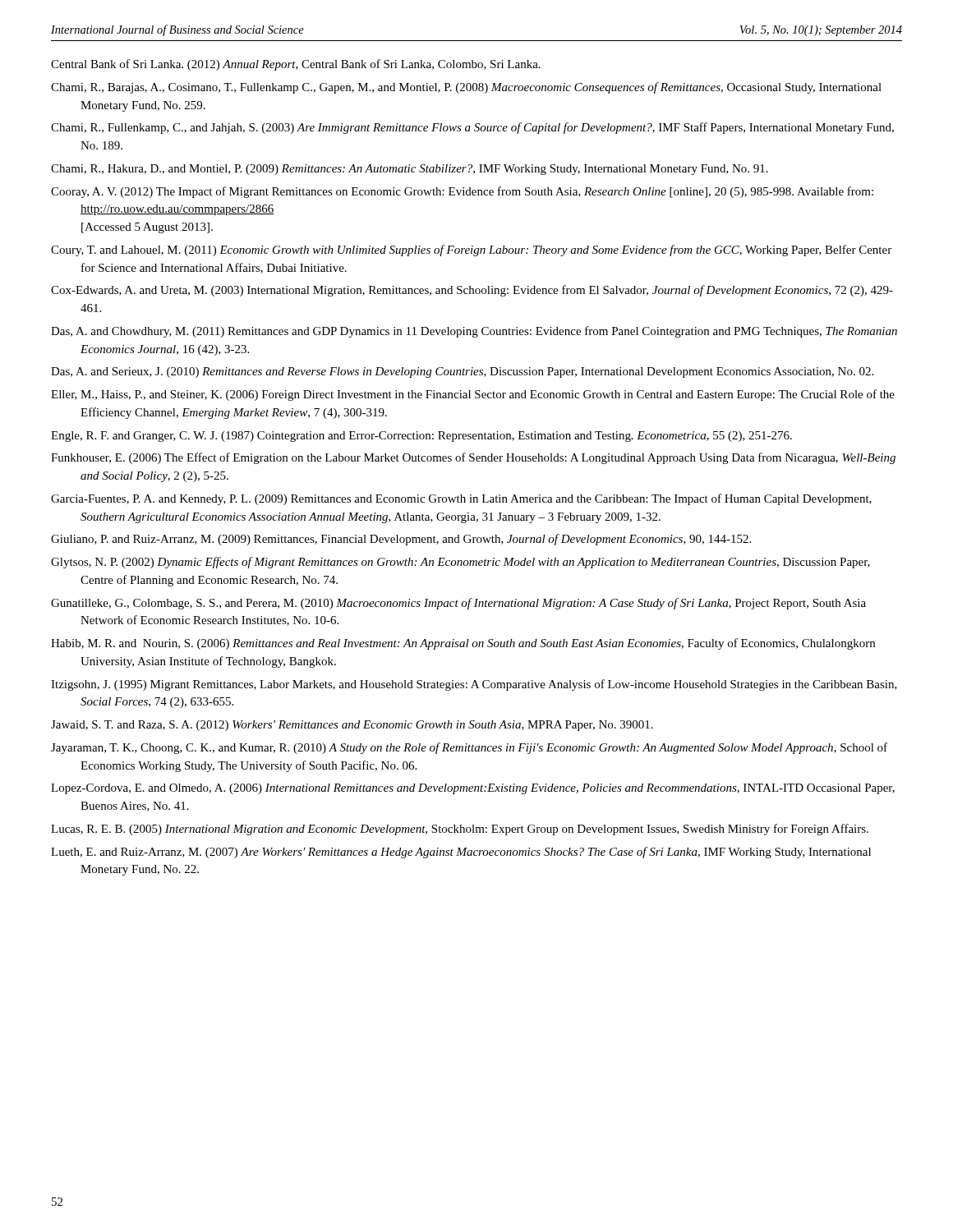Point to the block beginning "Das, A. and Chowdhury, M. (2011) Remittances and"
Image resolution: width=953 pixels, height=1232 pixels.
pyautogui.click(x=474, y=340)
